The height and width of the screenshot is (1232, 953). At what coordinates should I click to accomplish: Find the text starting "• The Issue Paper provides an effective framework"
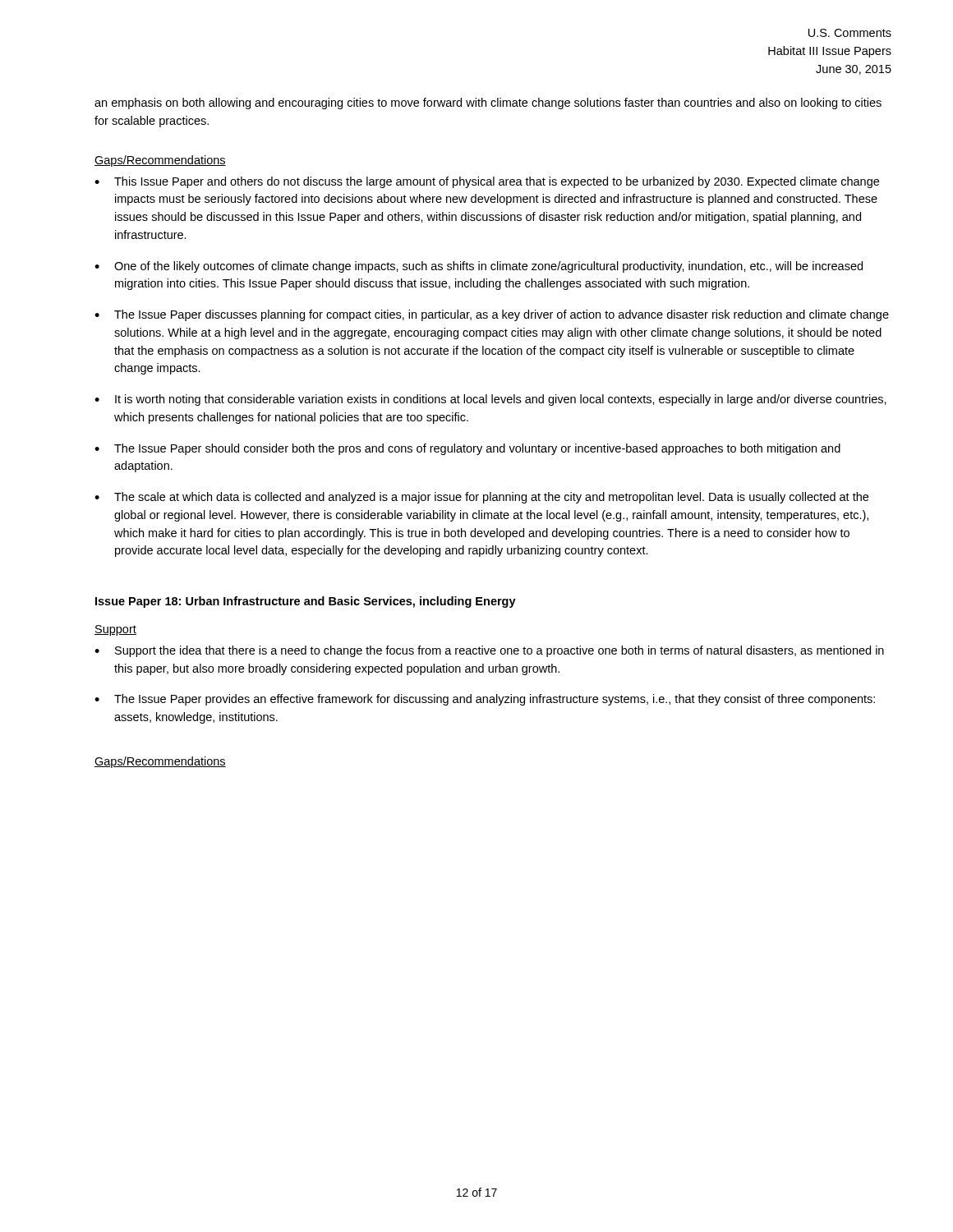click(493, 709)
